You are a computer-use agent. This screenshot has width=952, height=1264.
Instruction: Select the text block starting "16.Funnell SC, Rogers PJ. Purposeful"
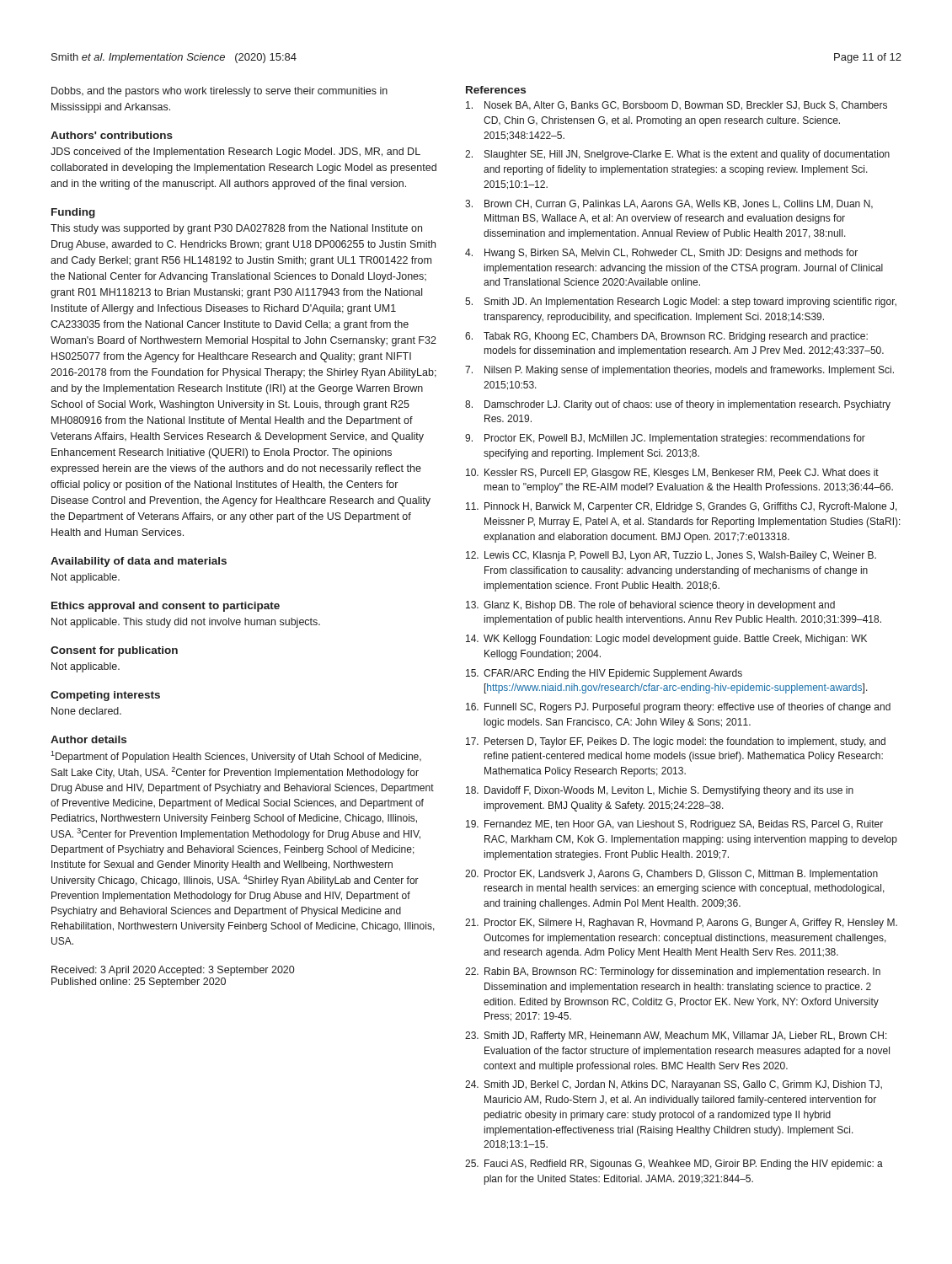(683, 715)
